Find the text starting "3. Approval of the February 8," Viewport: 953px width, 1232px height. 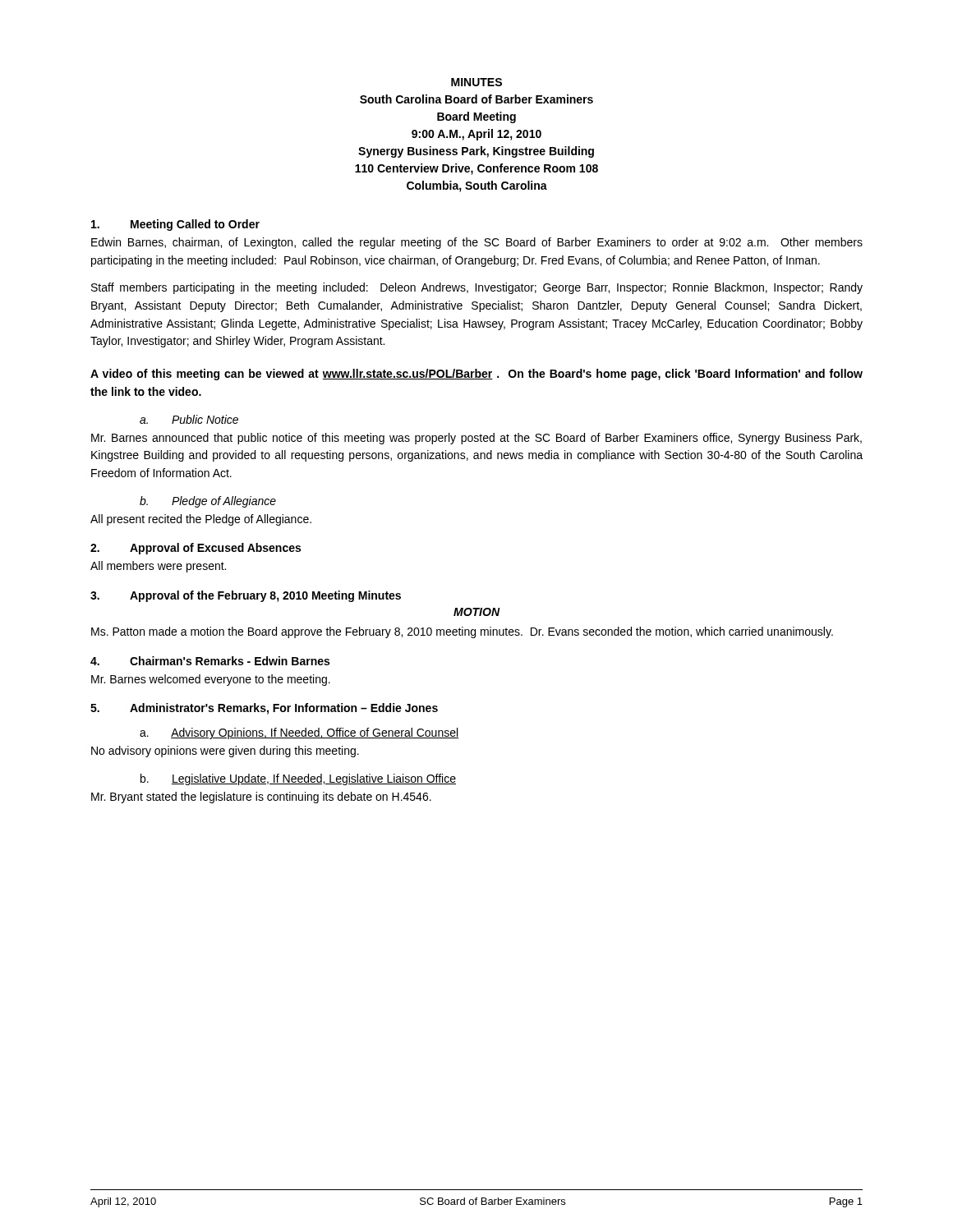pyautogui.click(x=246, y=595)
